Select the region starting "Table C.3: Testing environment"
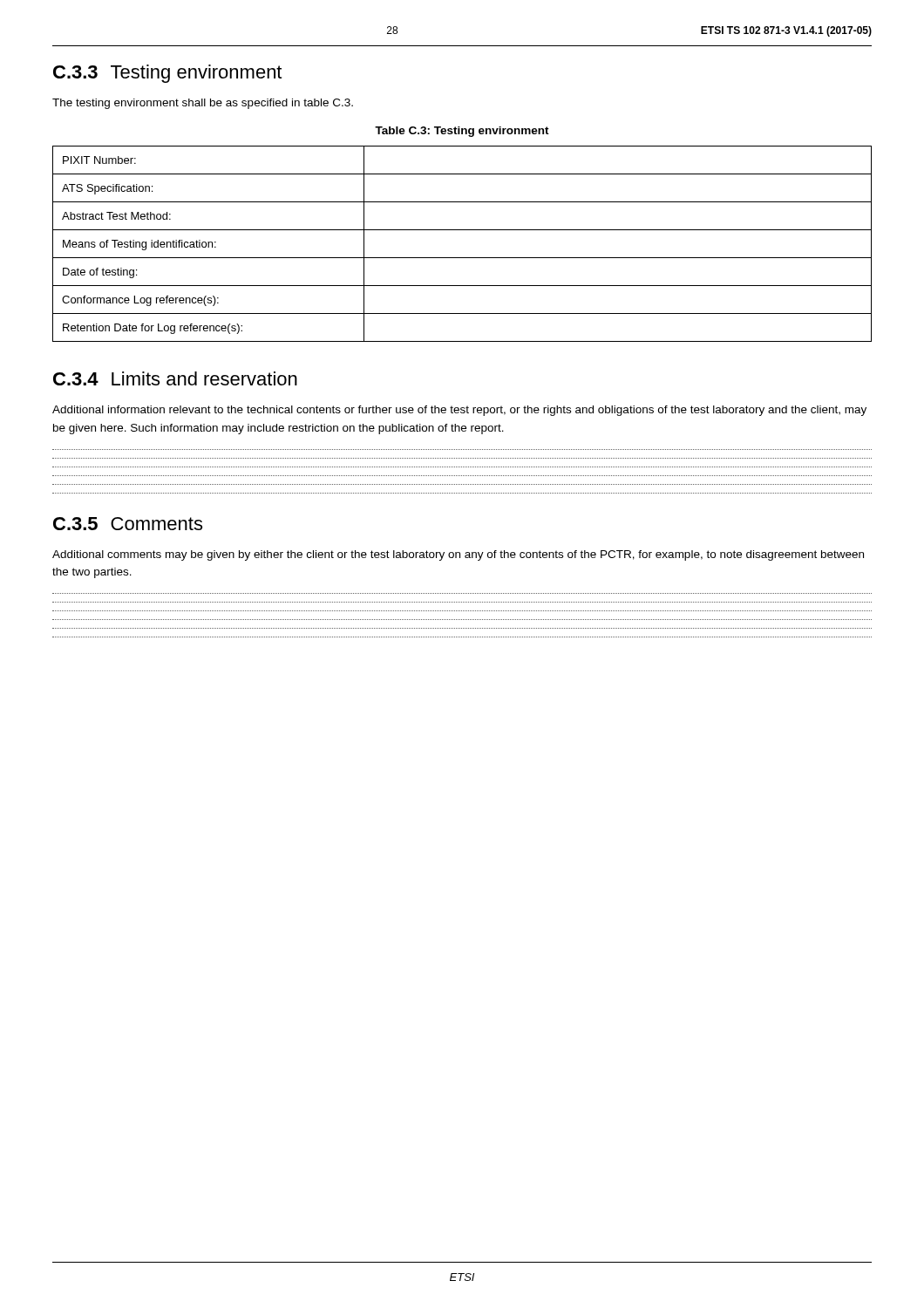This screenshot has height=1308, width=924. pos(462,131)
